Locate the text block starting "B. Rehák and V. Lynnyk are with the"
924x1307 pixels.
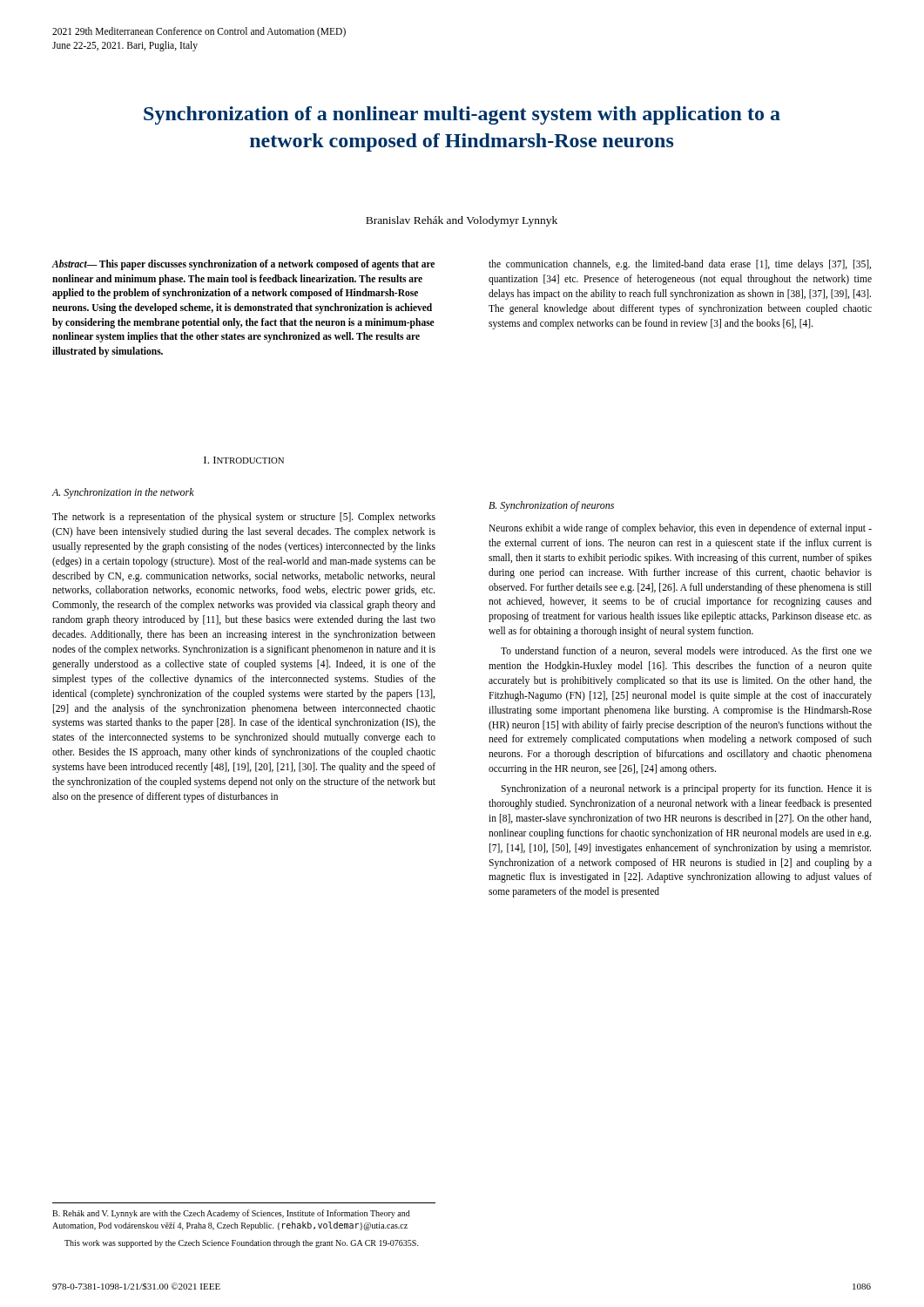244,1229
